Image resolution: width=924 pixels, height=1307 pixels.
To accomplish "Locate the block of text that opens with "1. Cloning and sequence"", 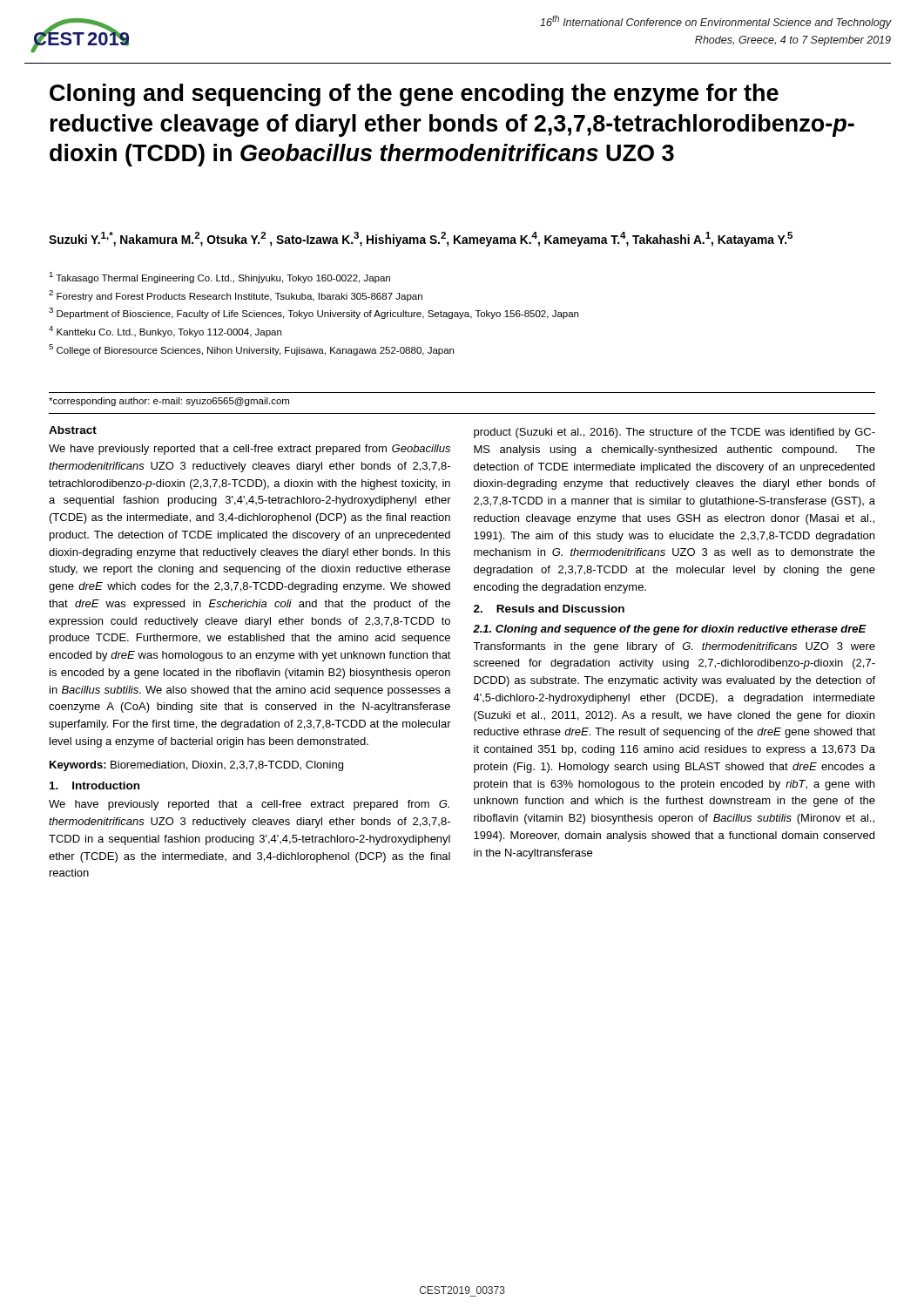I will tap(674, 628).
